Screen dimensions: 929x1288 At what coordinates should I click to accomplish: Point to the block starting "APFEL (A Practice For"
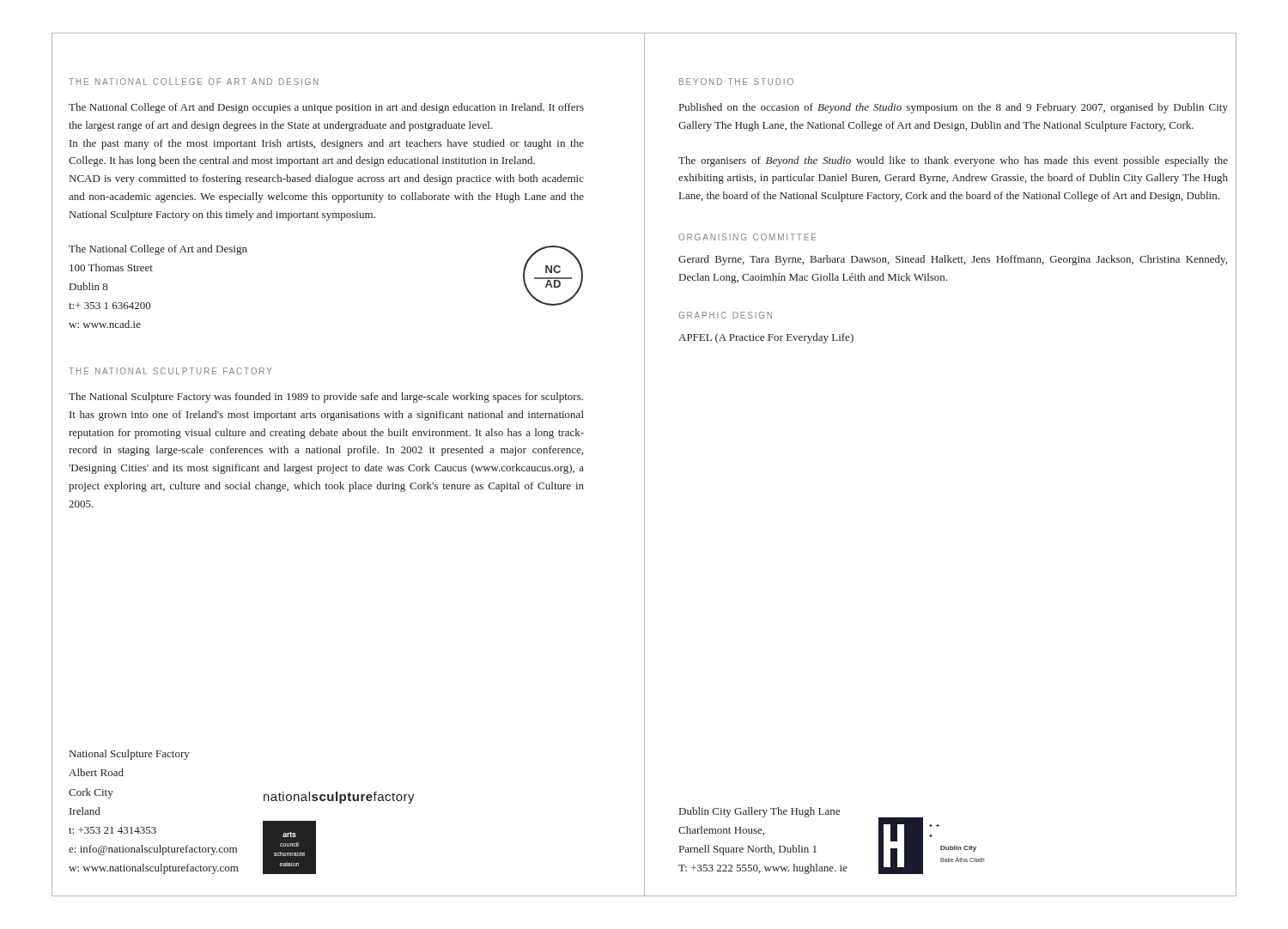tap(766, 337)
